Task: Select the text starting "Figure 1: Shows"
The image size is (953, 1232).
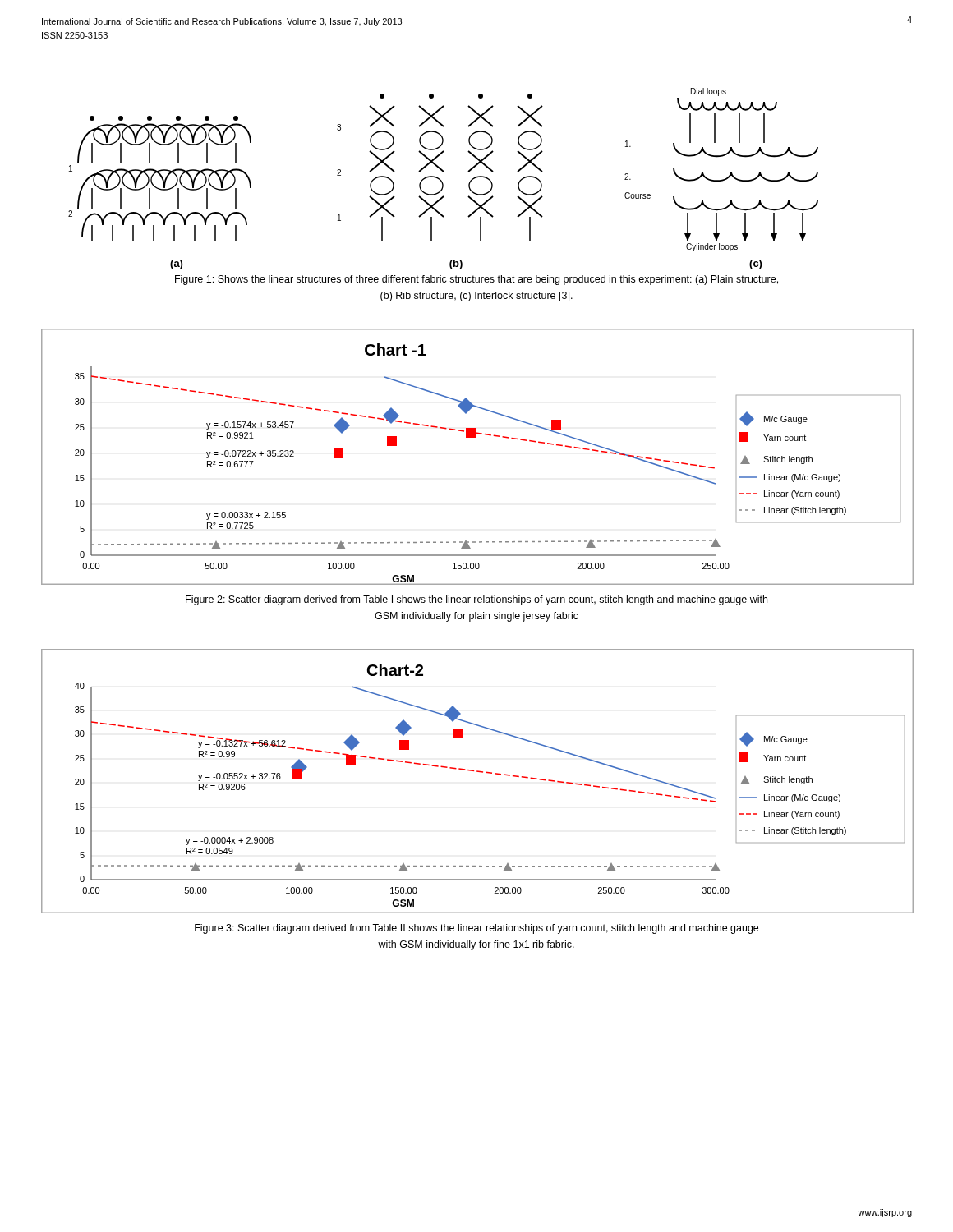Action: click(476, 287)
